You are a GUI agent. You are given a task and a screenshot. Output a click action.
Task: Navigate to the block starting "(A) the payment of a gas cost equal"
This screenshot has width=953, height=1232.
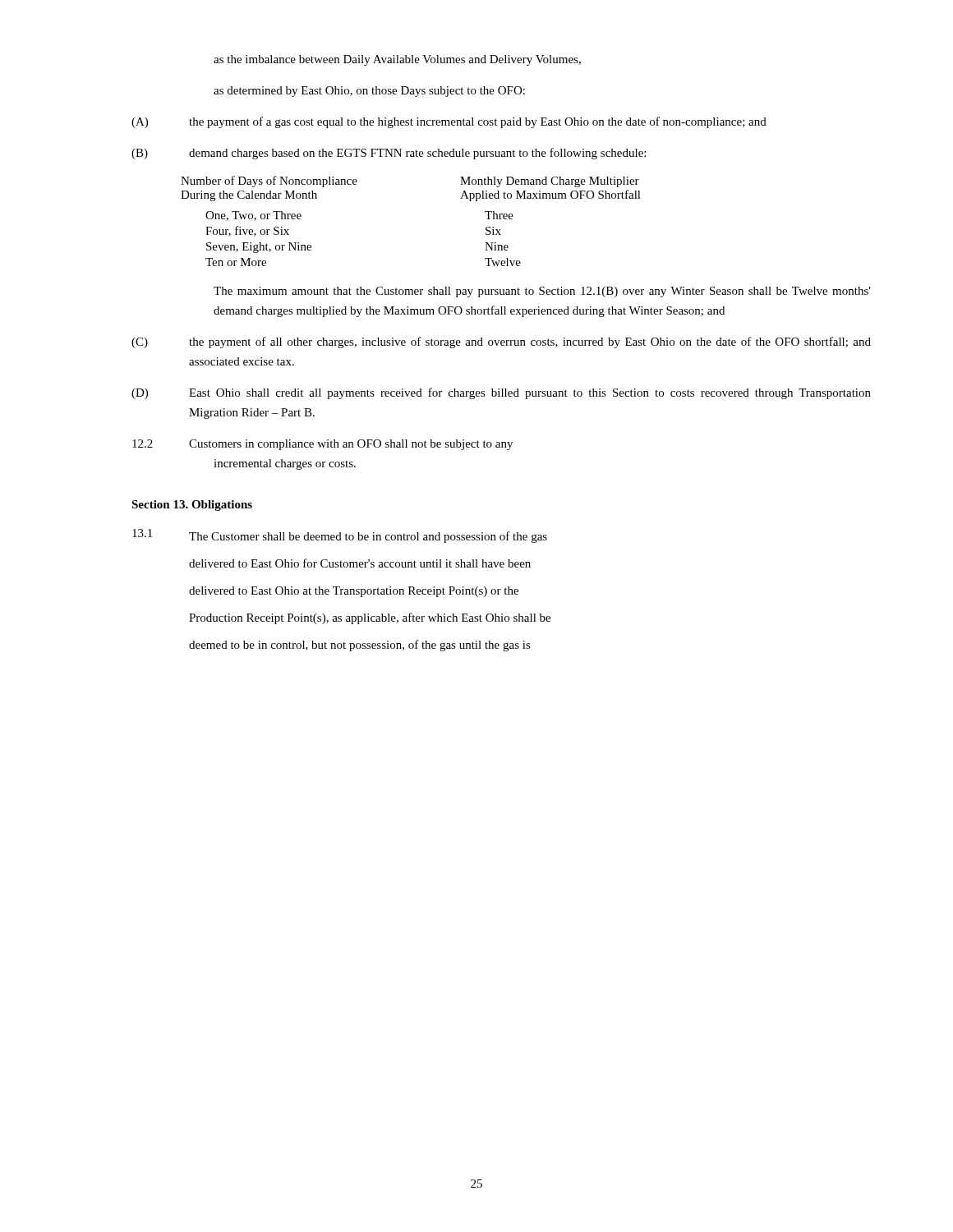point(501,122)
